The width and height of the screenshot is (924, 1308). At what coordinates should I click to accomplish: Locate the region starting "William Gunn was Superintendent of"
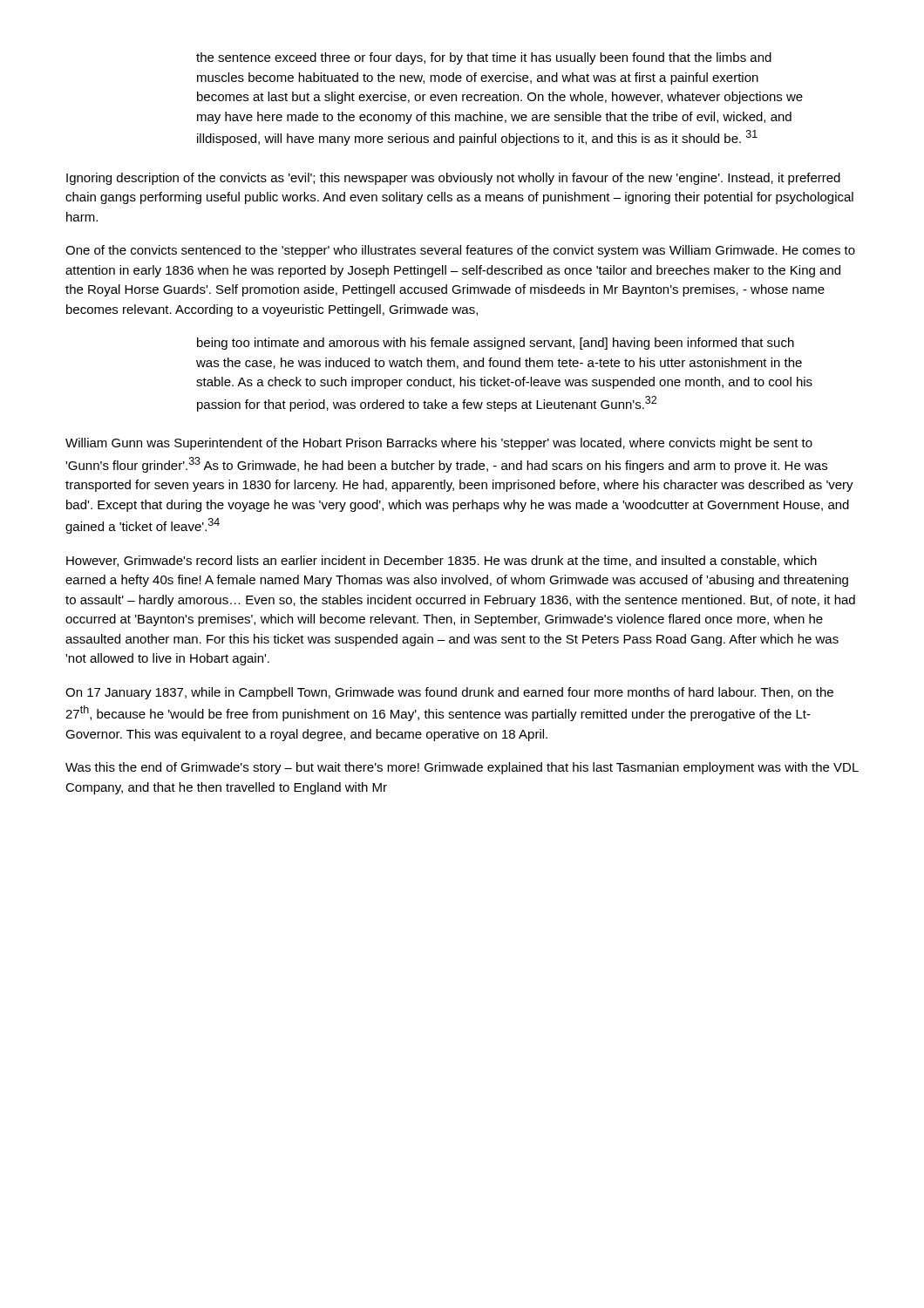(x=459, y=484)
